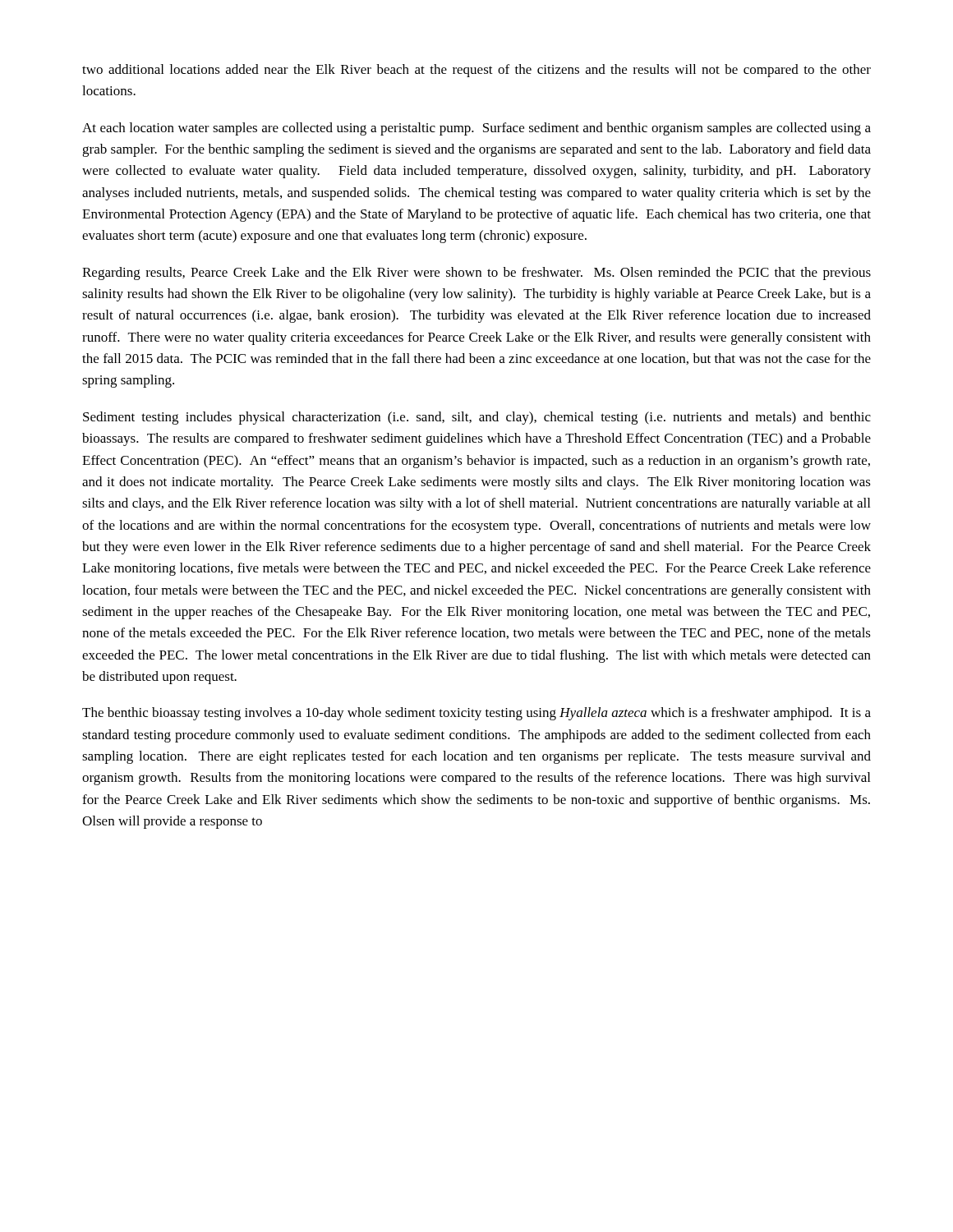Click on the text block that reads "Sediment testing includes physical characterization (i.e."

point(476,547)
